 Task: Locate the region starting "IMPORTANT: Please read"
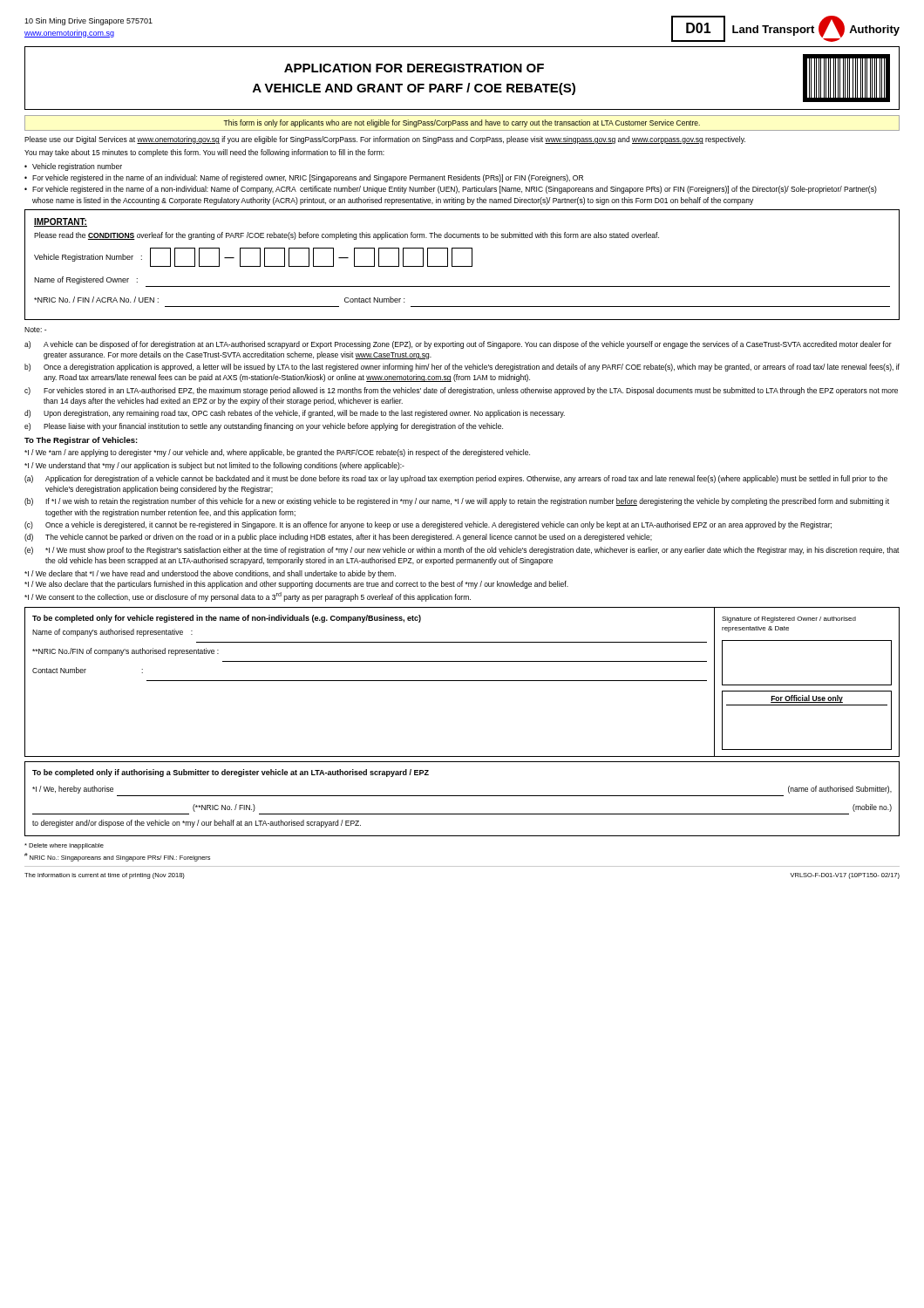(462, 262)
